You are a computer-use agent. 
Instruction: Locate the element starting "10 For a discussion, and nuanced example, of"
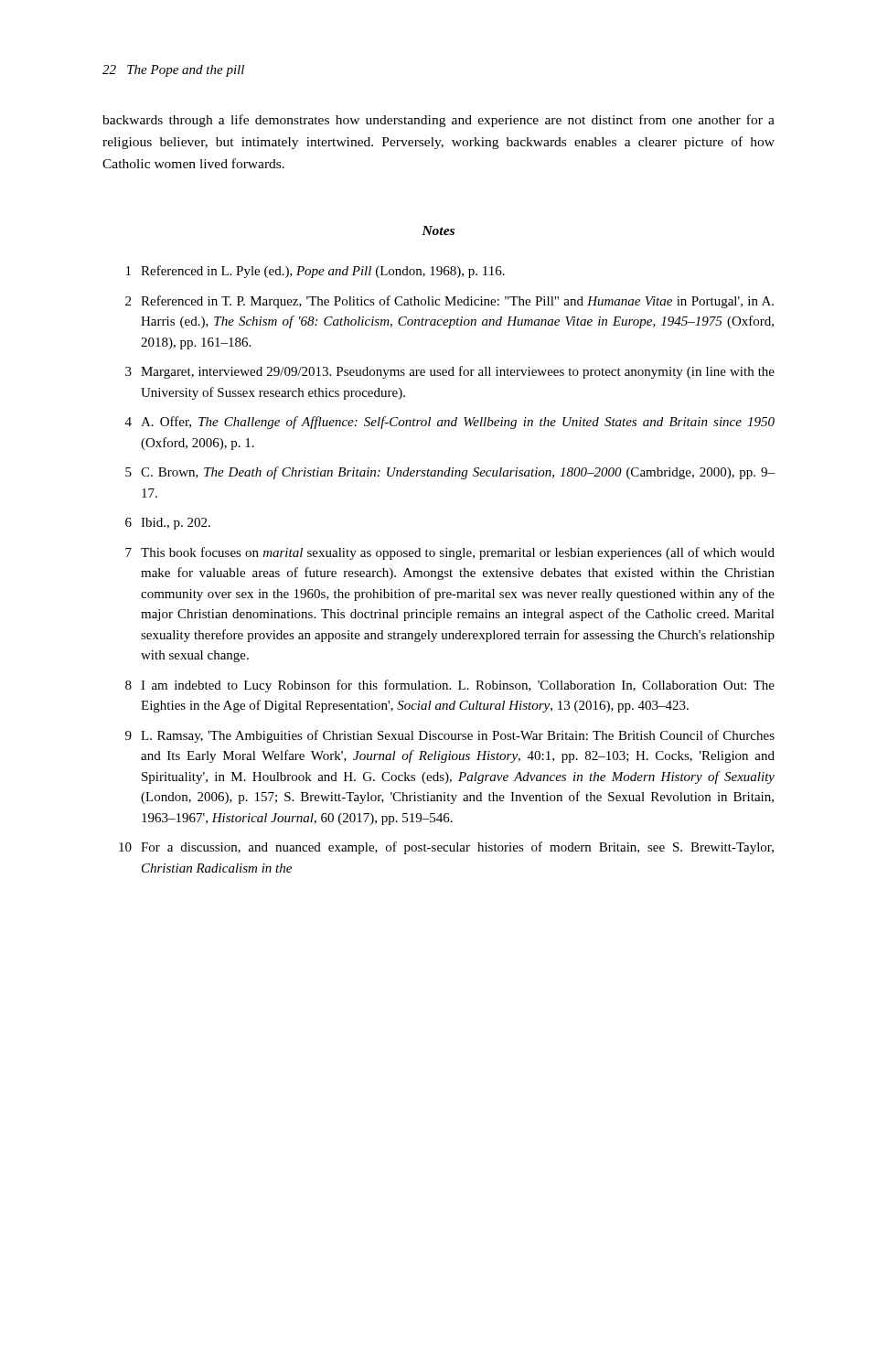tap(438, 858)
